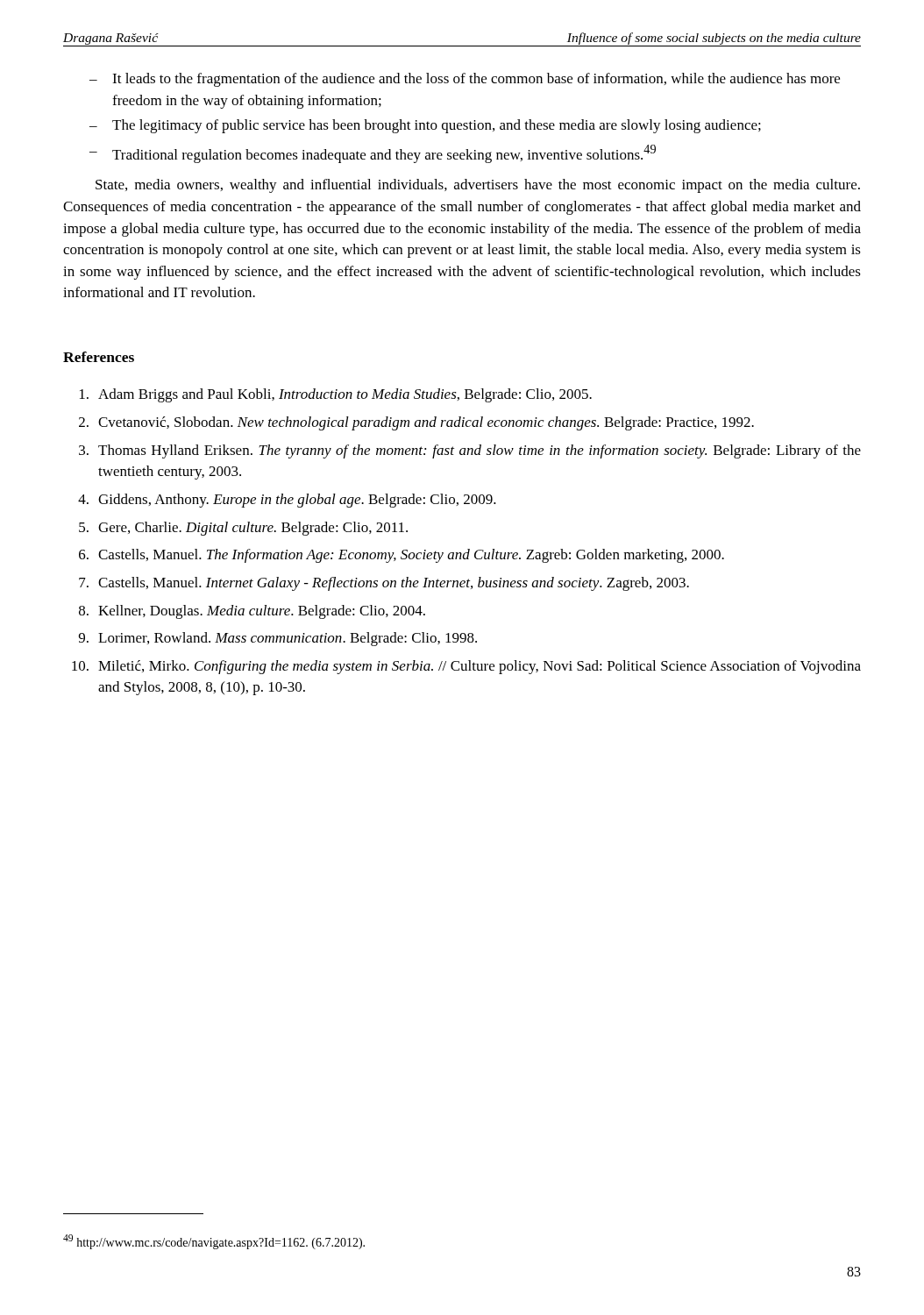The width and height of the screenshot is (924, 1315).
Task: Click the passage that begins "9. Lorimer, Rowland. Mass"
Action: [462, 639]
